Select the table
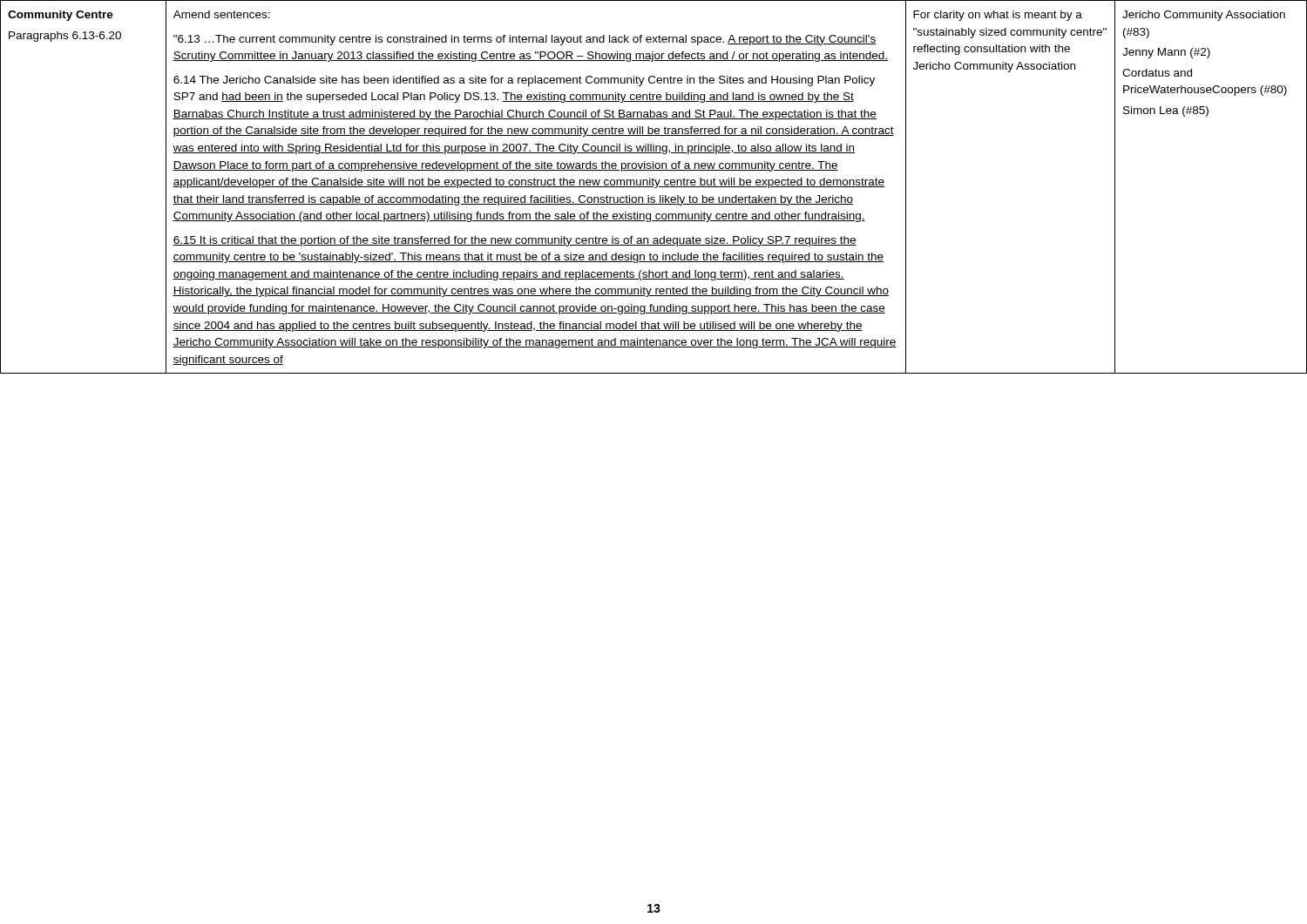 click(x=654, y=187)
